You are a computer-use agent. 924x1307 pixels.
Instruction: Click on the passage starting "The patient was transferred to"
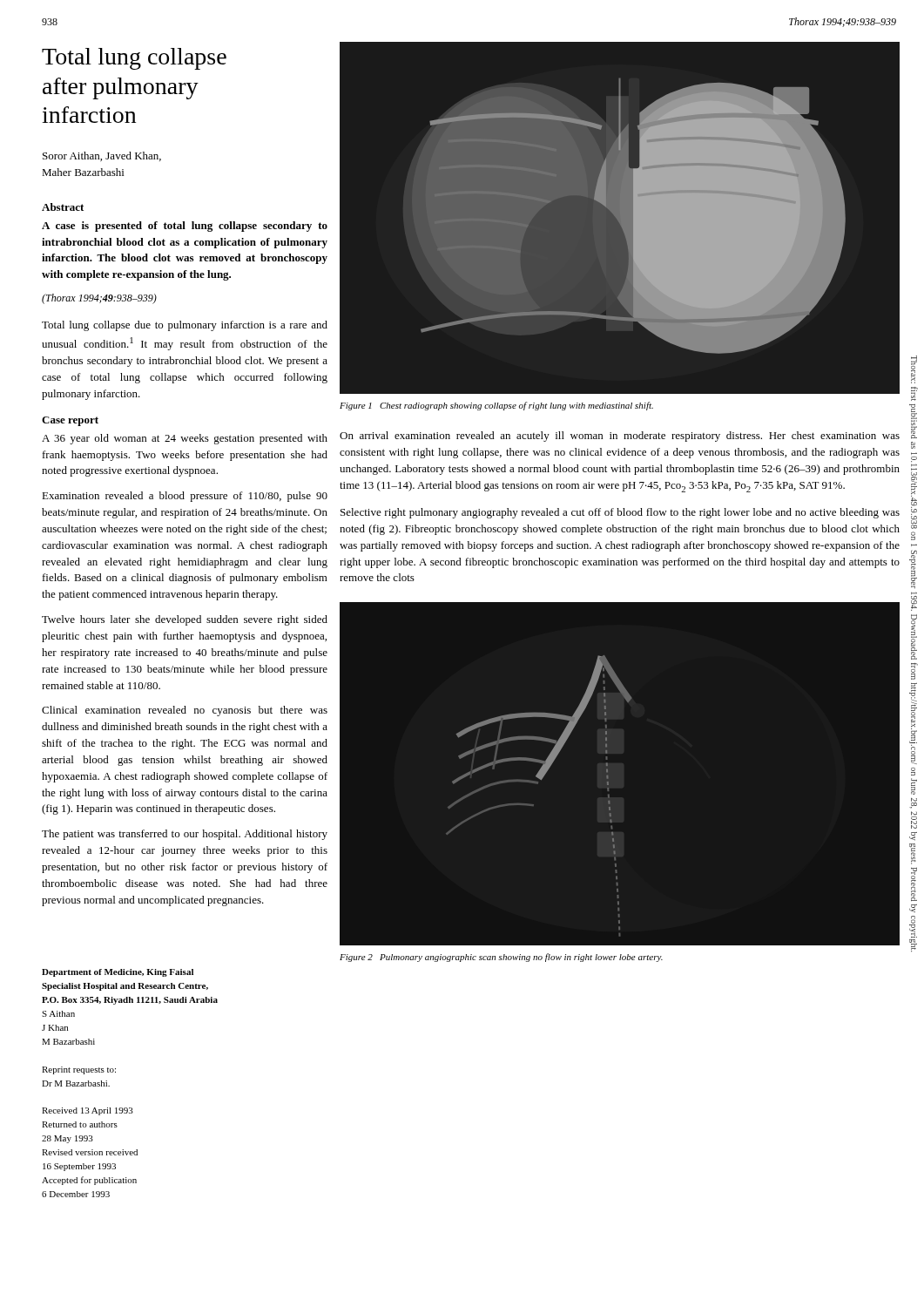point(185,866)
